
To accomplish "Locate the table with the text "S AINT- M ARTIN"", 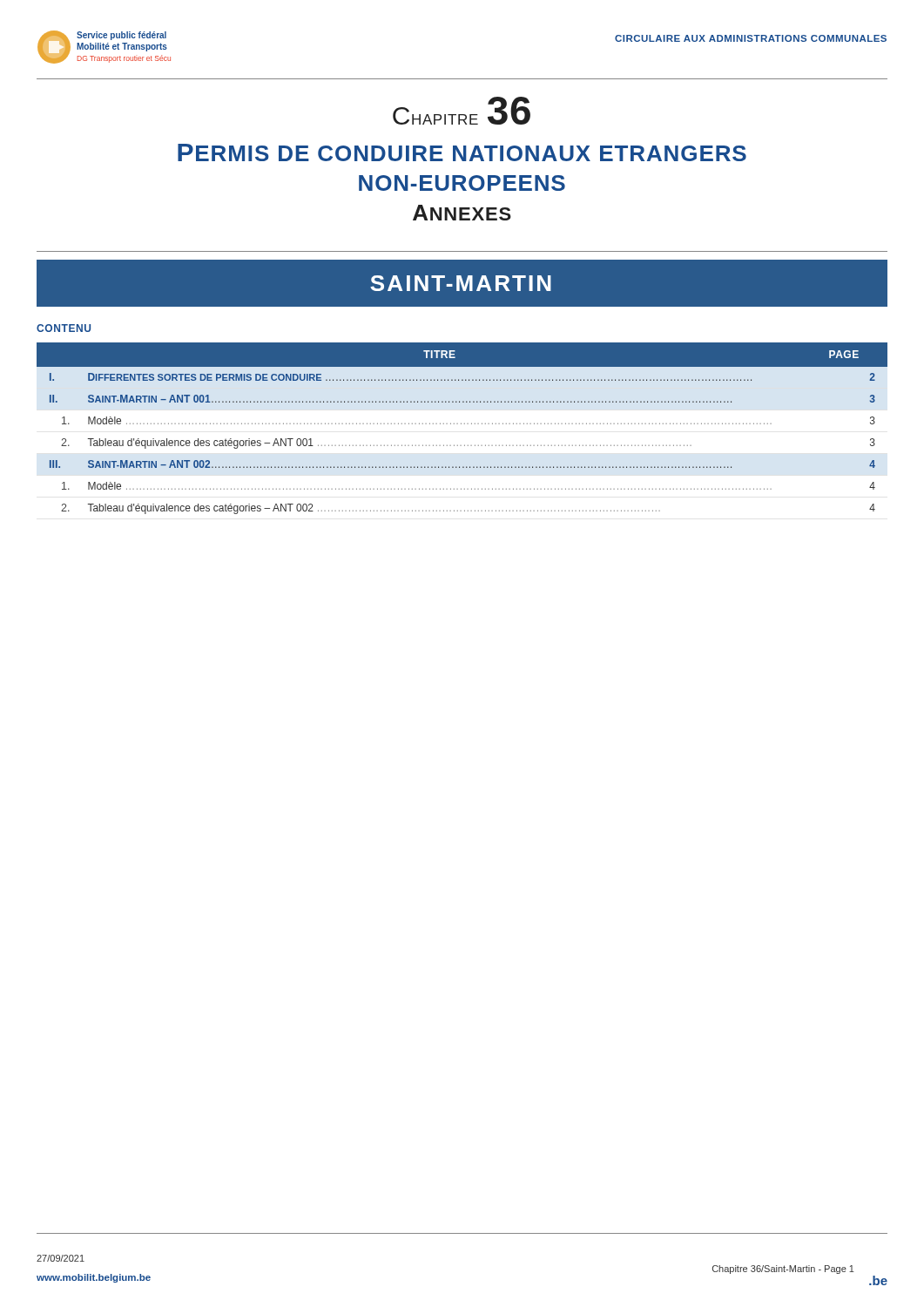I will coord(462,431).
